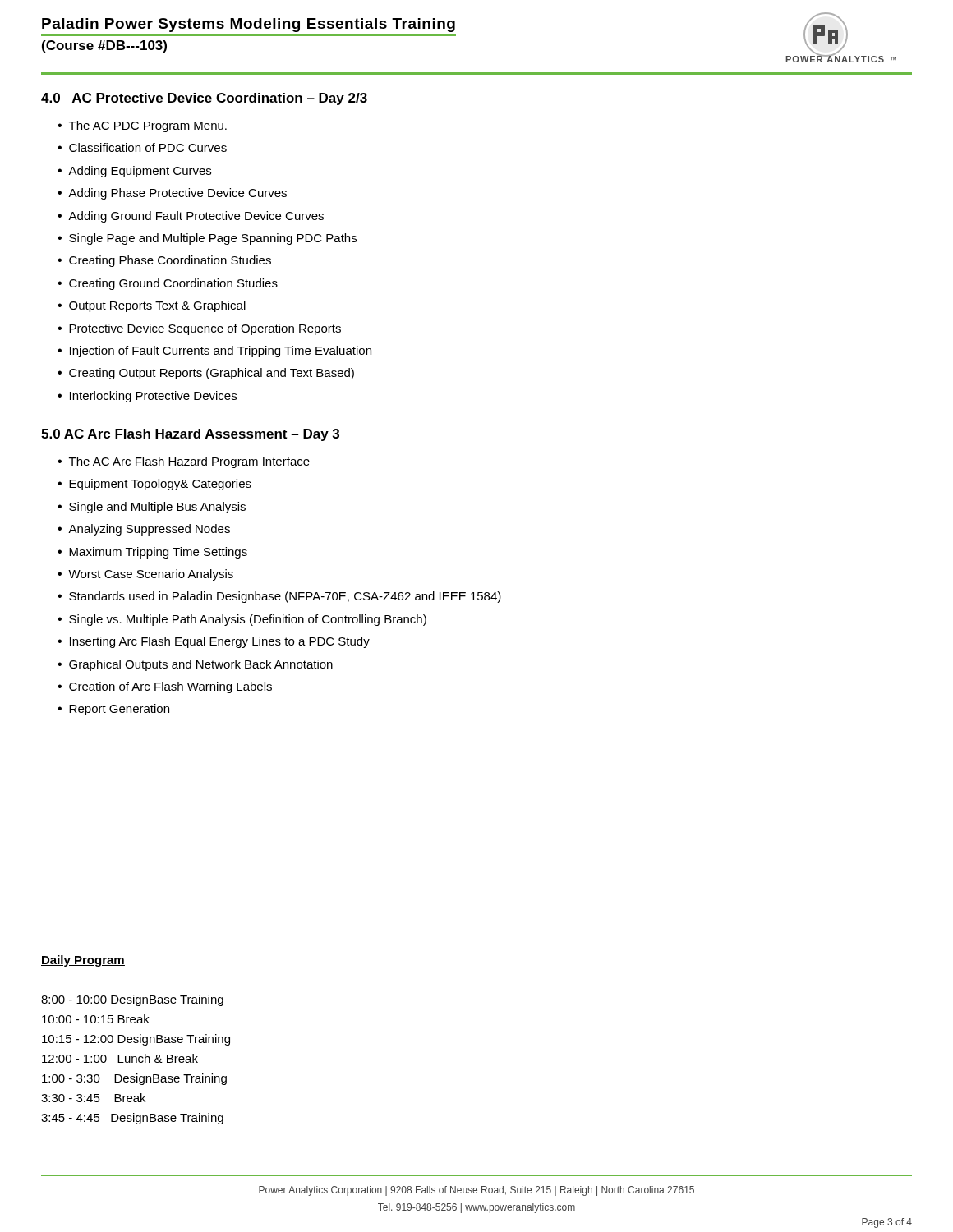Image resolution: width=953 pixels, height=1232 pixels.
Task: Point to the block starting "•Graphical Outputs and Network Back Annotation"
Action: click(195, 664)
